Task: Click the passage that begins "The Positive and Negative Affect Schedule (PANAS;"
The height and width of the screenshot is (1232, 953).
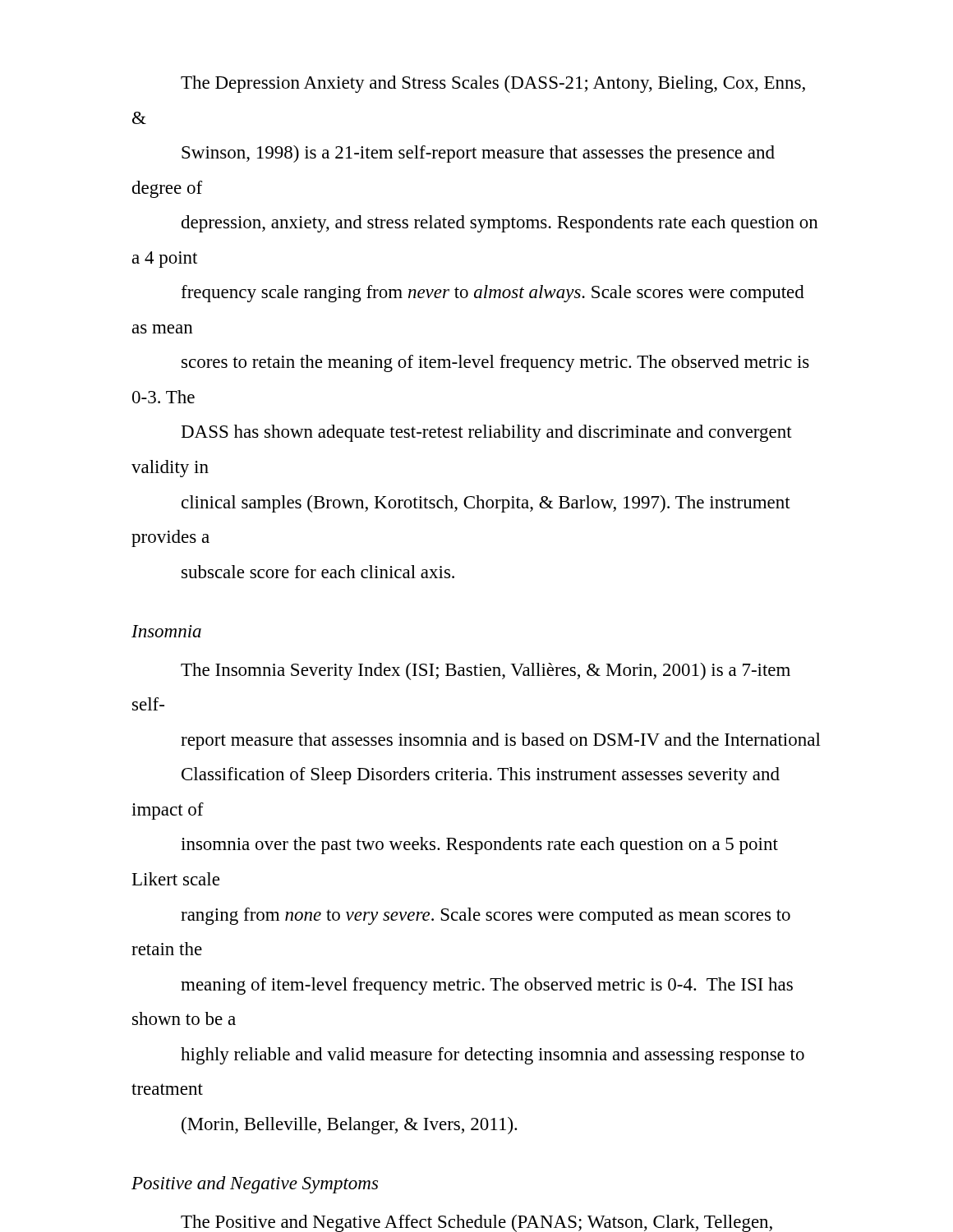Action: coord(476,1218)
